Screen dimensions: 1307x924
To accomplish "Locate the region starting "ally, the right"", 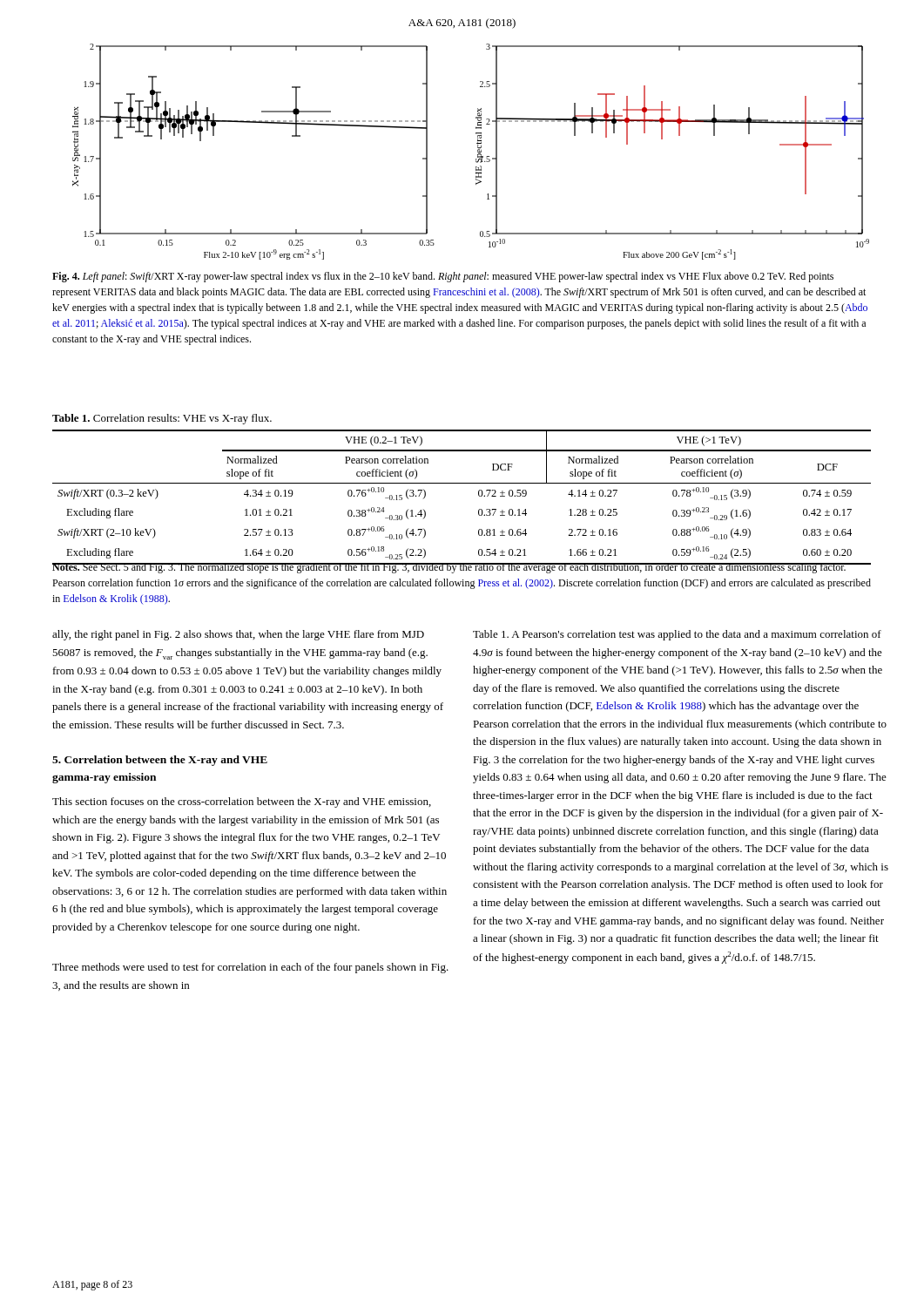I will (x=248, y=679).
